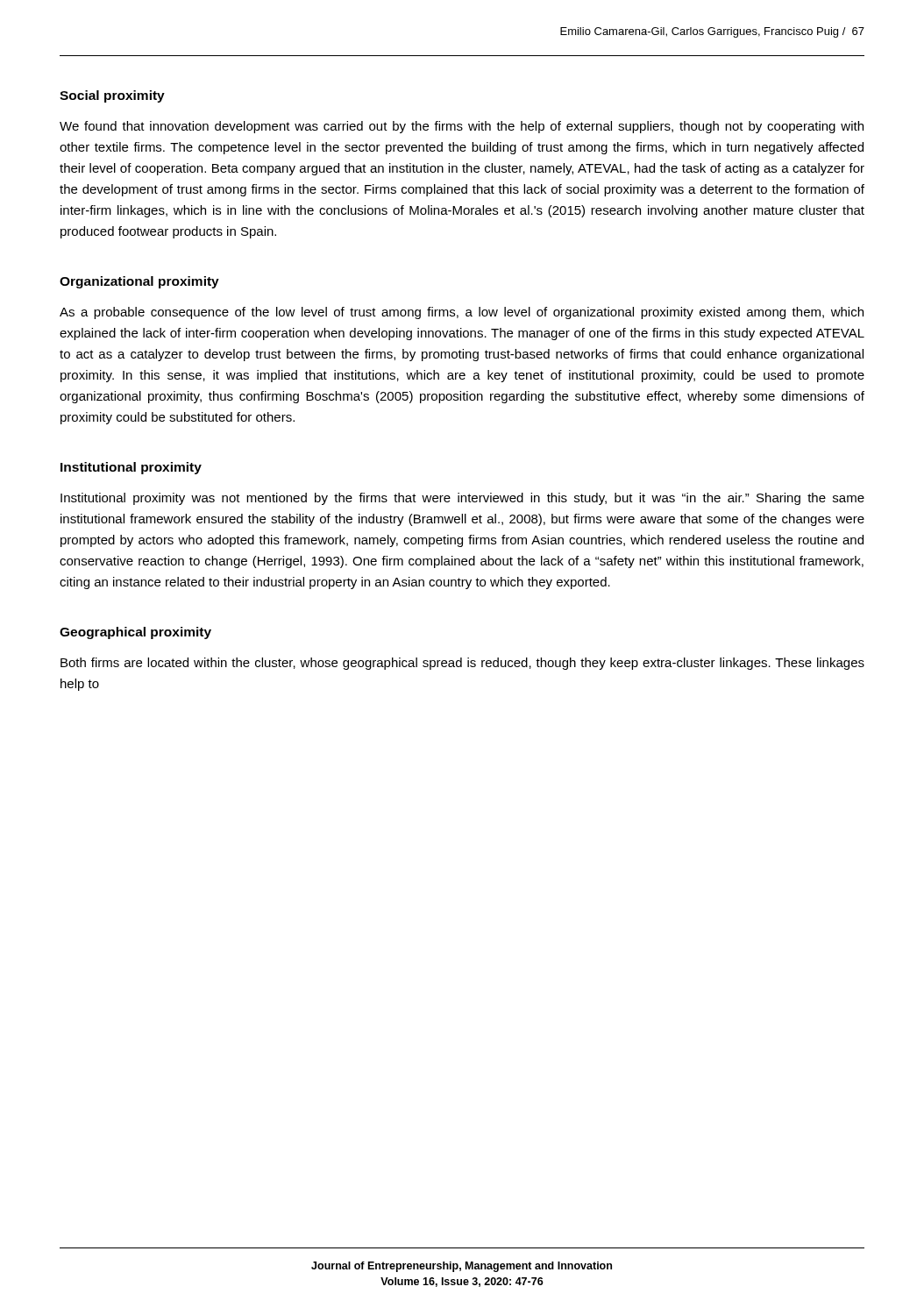Screen dimensions: 1315x924
Task: Locate the block starting "We found that innovation development was"
Action: (462, 178)
